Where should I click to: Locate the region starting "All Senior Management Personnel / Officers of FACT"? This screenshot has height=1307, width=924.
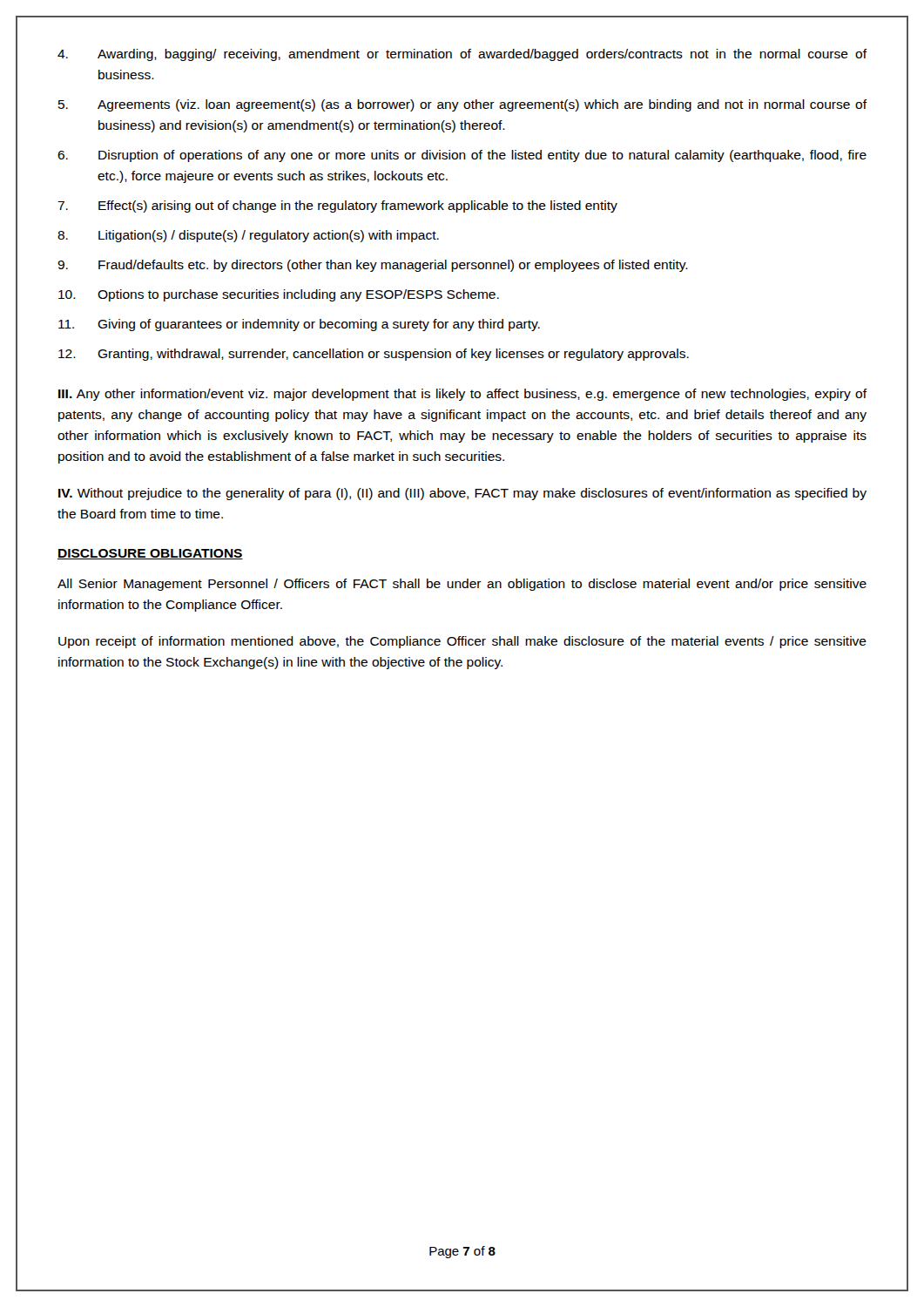point(462,594)
